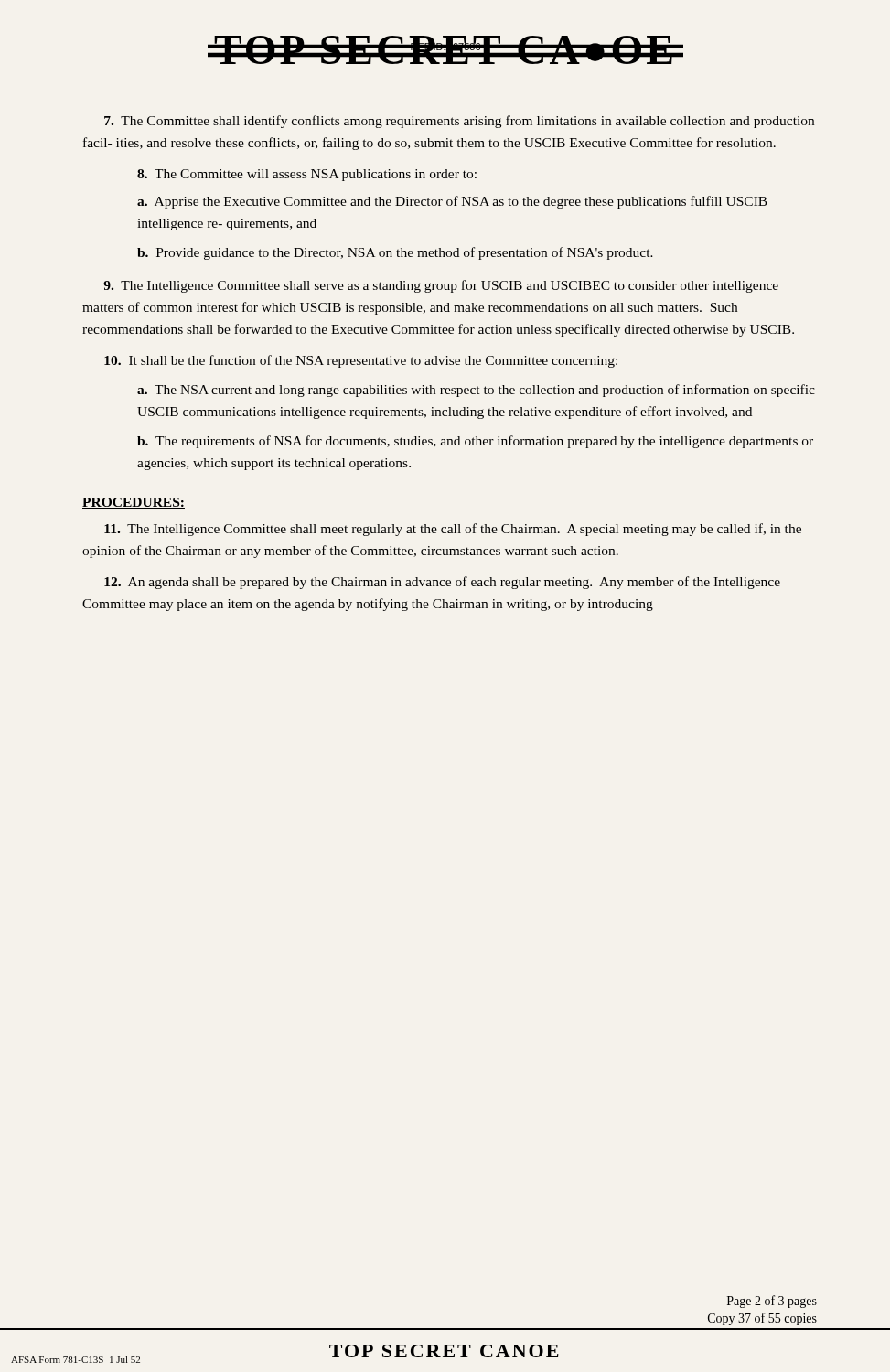
Task: Find the block on this page that starts "8. The Committee will assess NSA publications"
Action: point(307,173)
